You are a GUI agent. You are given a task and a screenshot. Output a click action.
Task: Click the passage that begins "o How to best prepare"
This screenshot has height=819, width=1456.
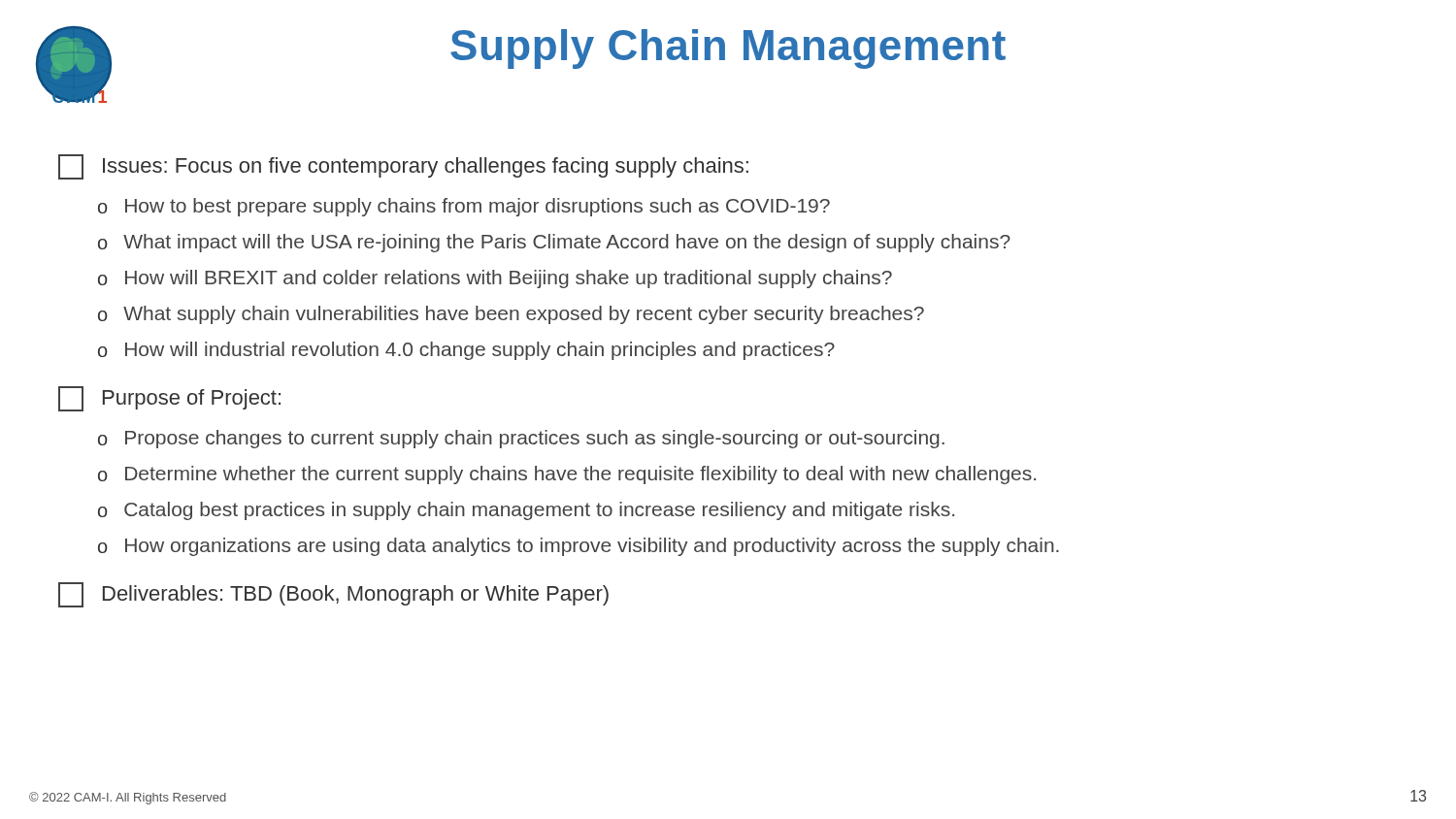tap(464, 206)
